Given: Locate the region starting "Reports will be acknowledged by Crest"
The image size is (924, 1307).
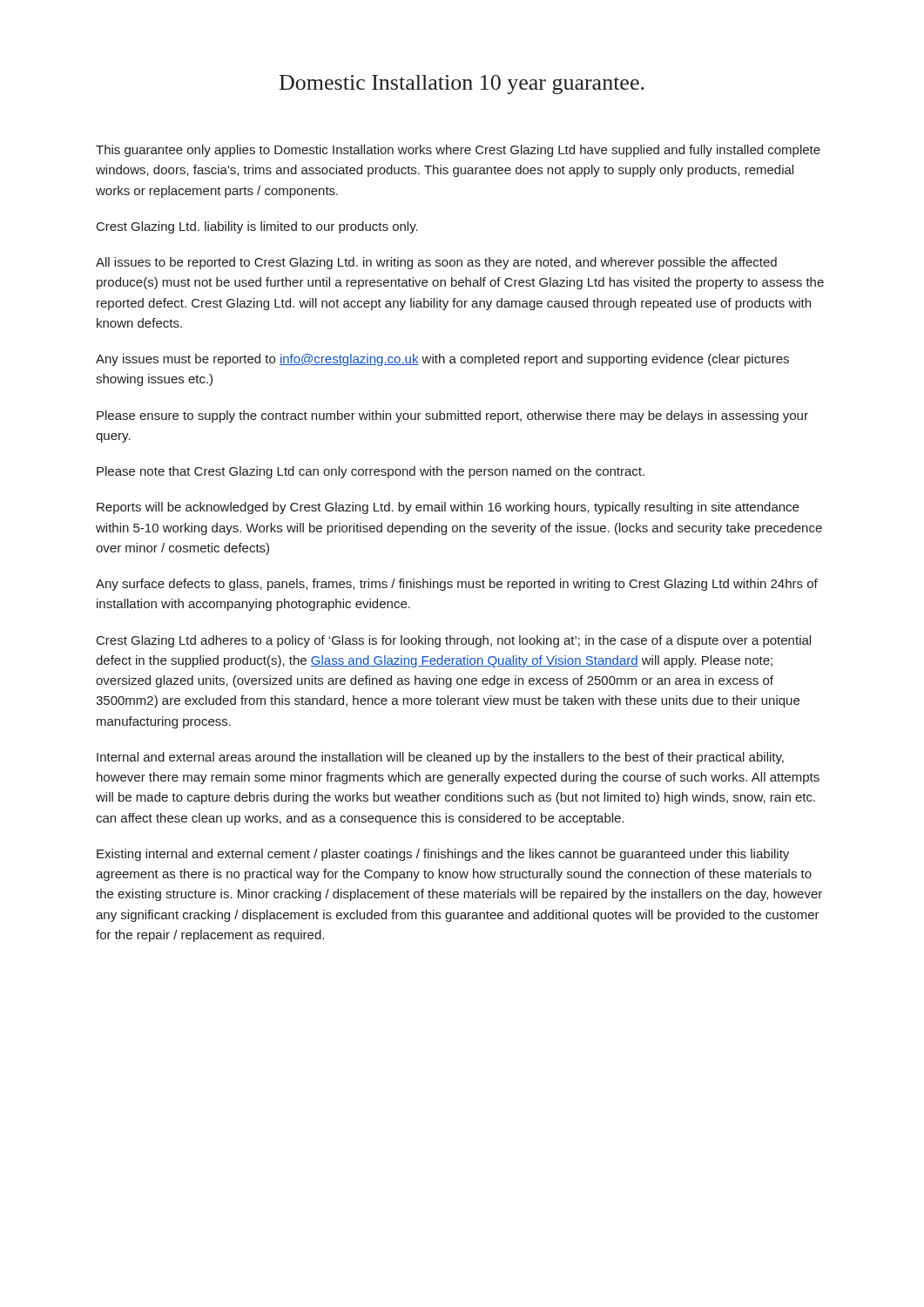Looking at the screenshot, I should tap(459, 527).
